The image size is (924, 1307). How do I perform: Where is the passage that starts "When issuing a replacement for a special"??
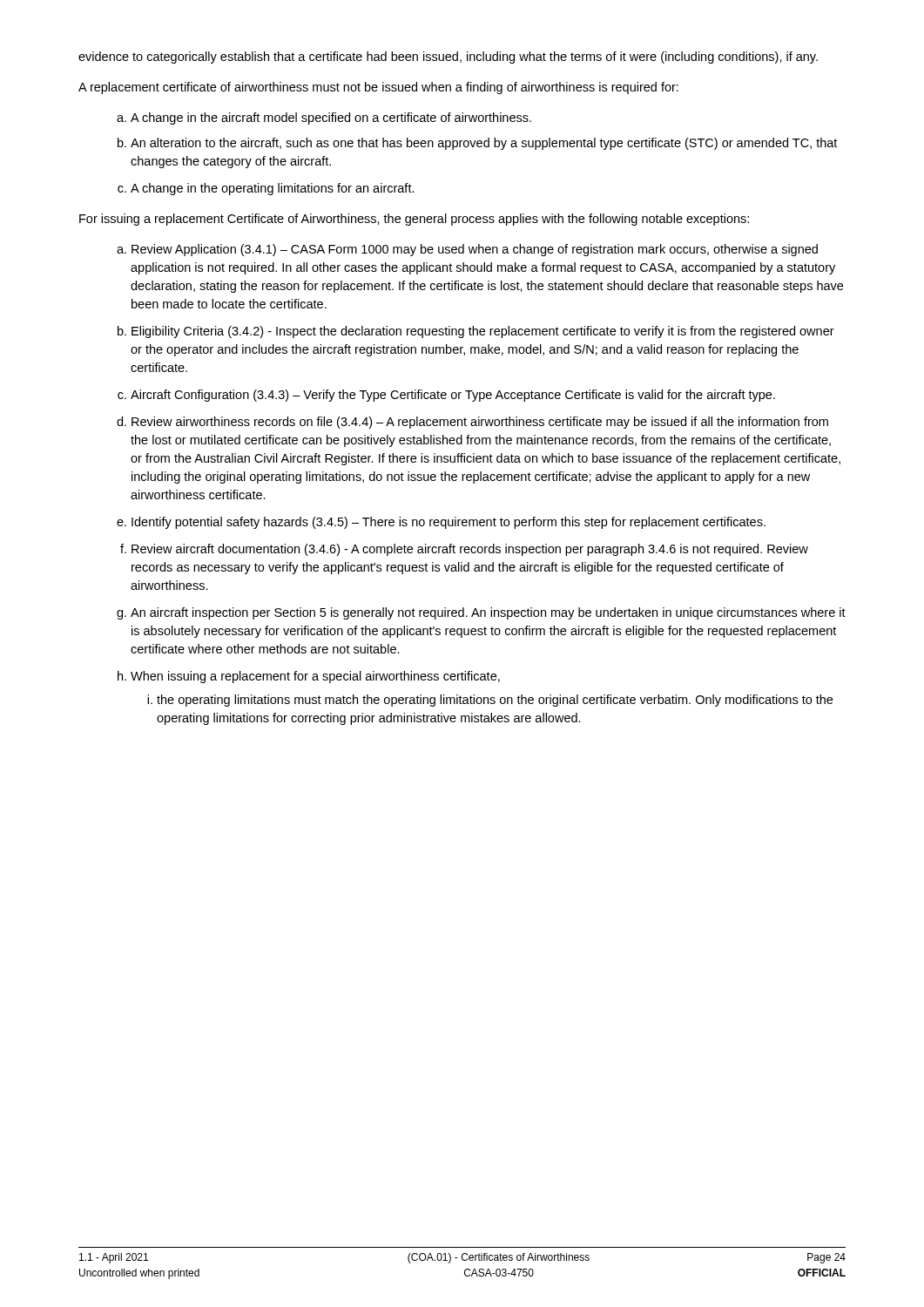488,699
